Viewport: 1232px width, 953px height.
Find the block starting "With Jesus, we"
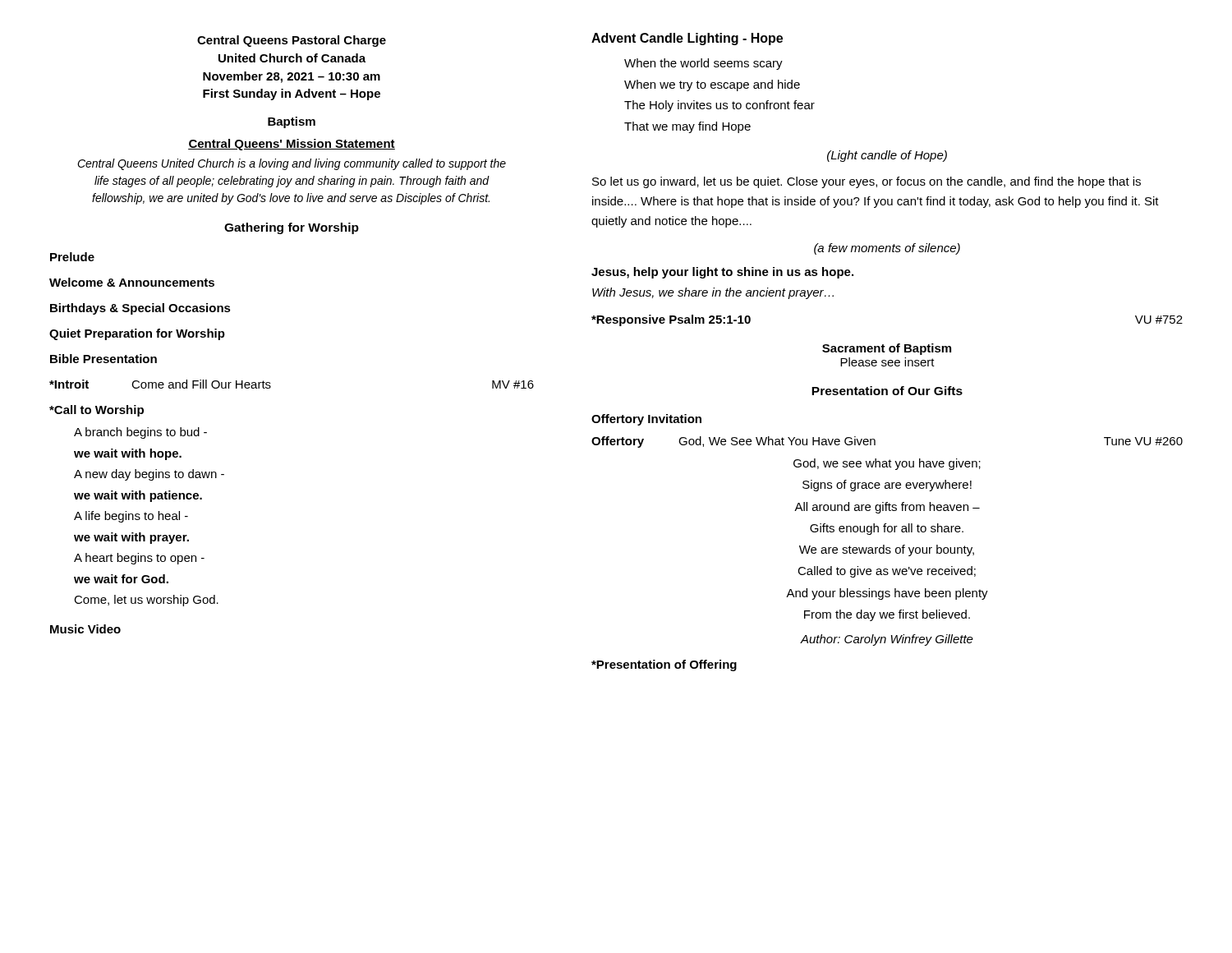point(714,292)
